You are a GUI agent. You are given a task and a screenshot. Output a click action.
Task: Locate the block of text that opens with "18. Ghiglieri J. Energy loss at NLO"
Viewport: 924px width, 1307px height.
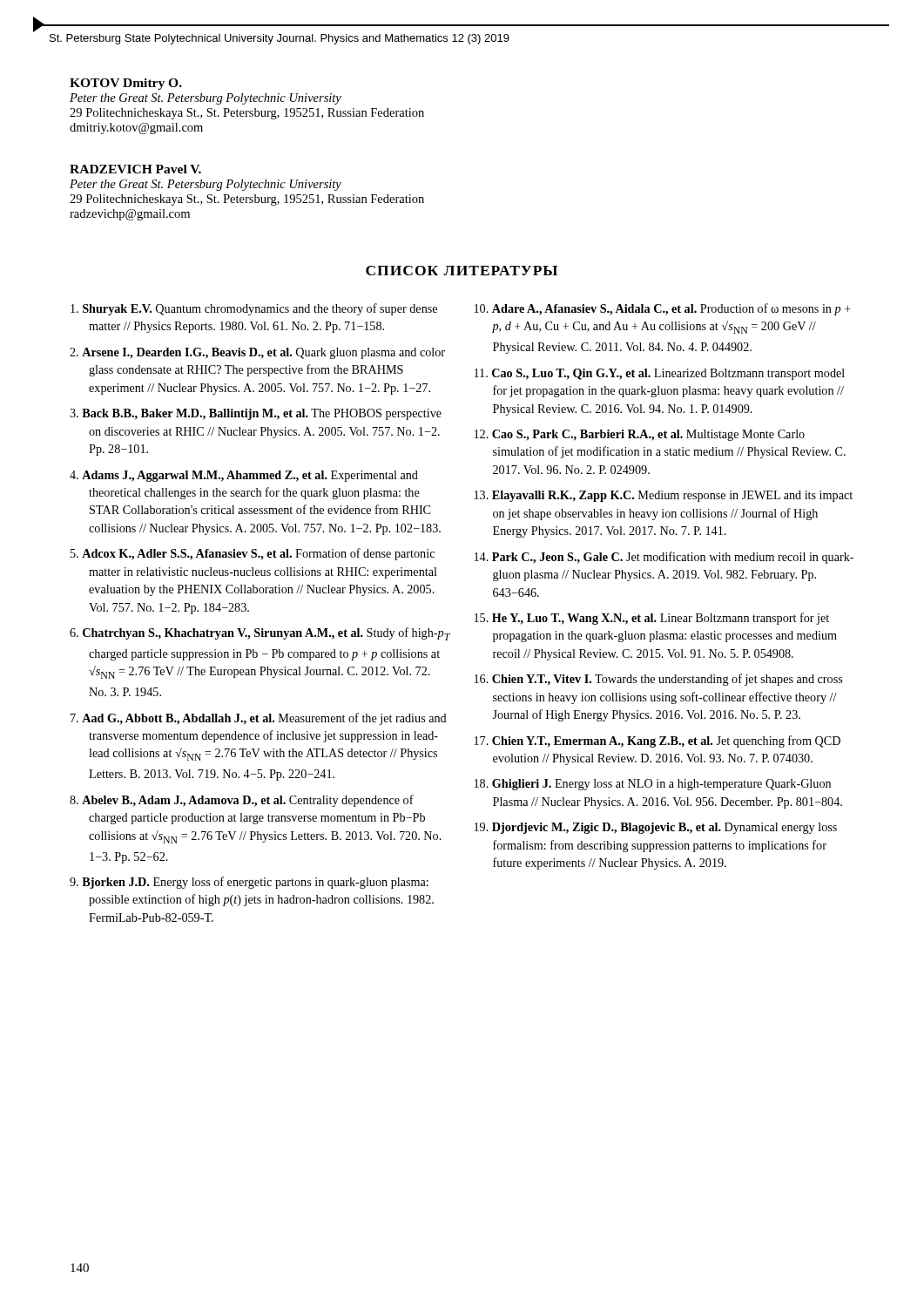click(x=658, y=793)
